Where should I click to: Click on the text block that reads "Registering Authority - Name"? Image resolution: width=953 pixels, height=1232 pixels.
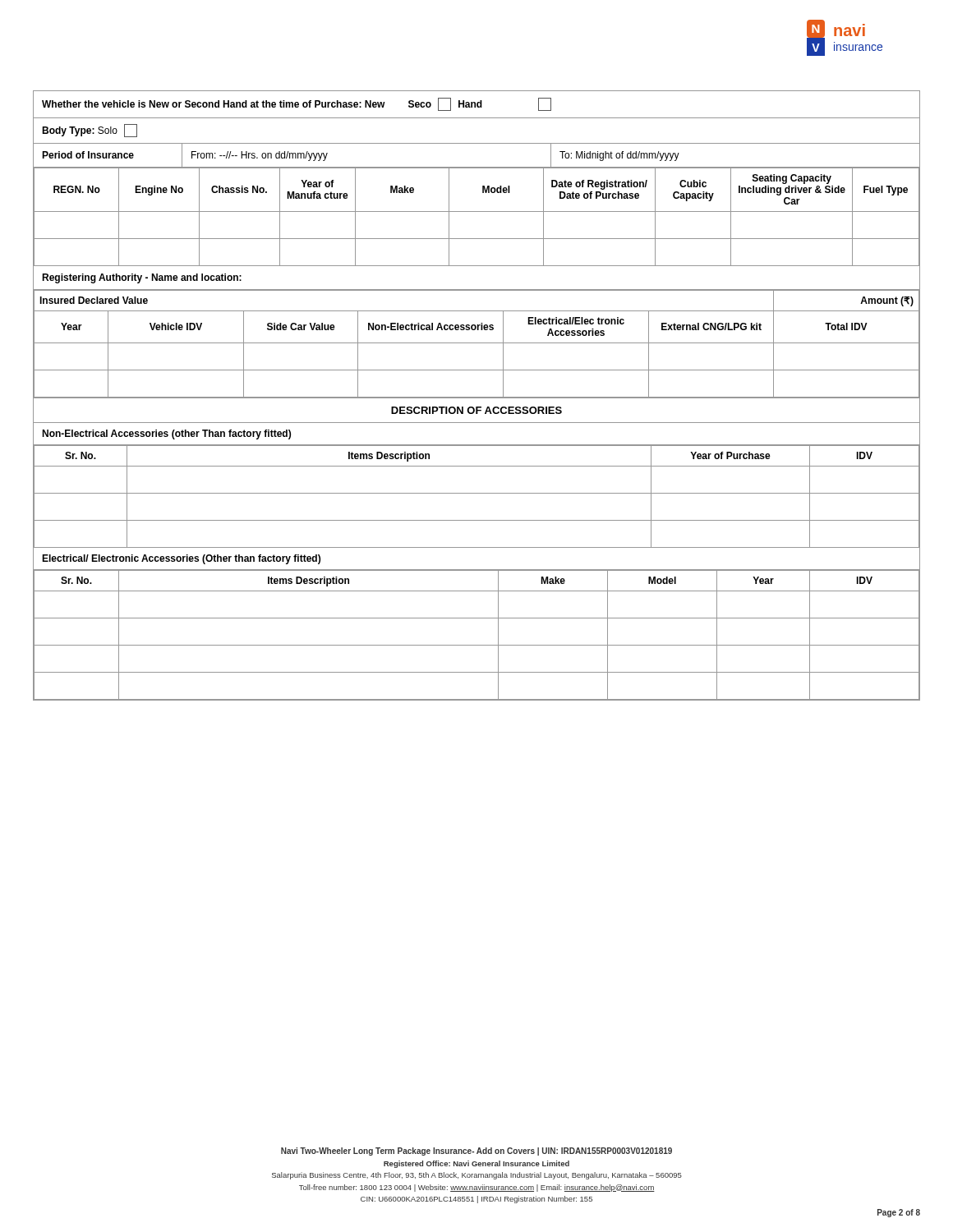pyautogui.click(x=142, y=278)
